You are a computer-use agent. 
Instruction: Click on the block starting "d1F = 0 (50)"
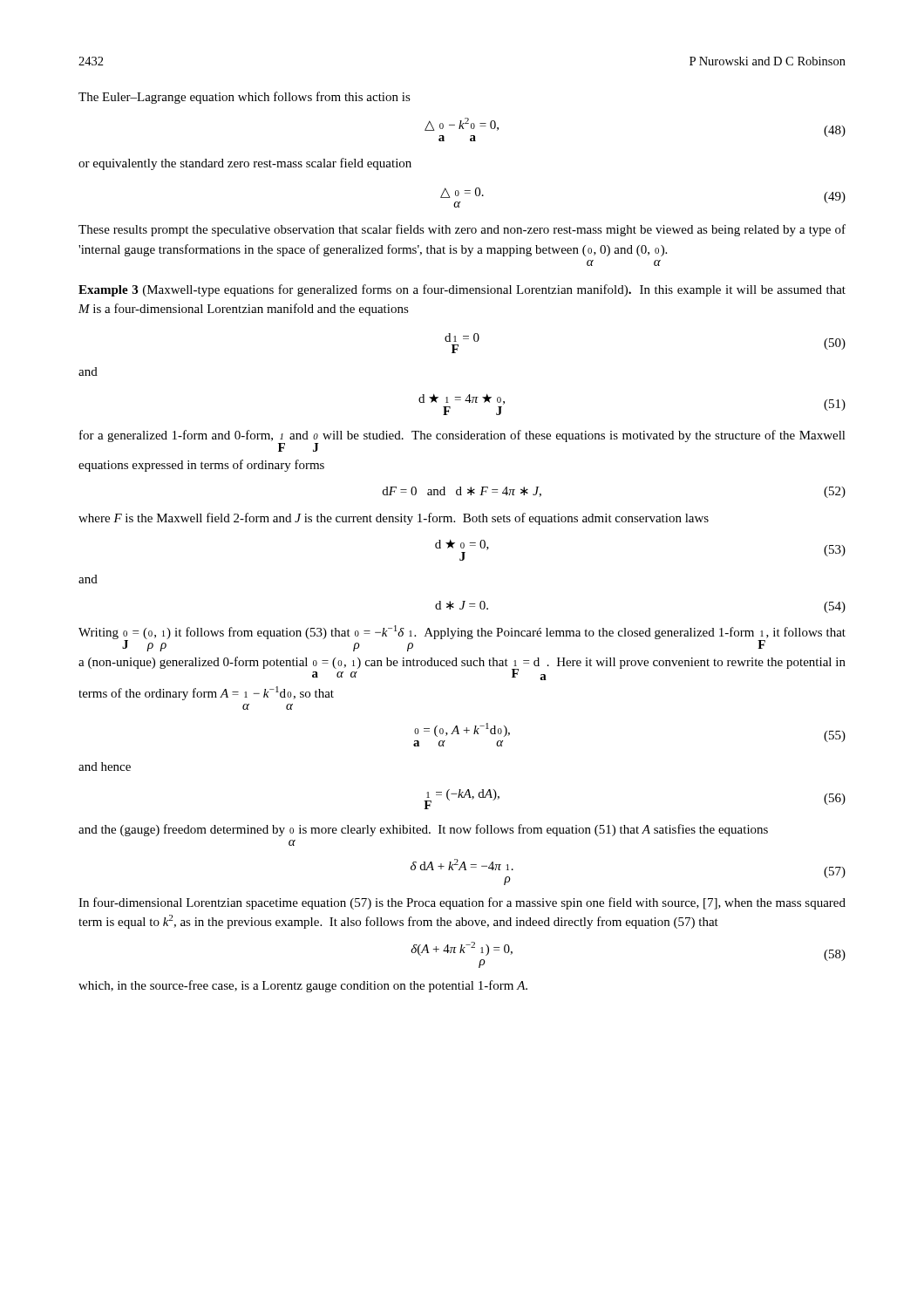click(455, 341)
